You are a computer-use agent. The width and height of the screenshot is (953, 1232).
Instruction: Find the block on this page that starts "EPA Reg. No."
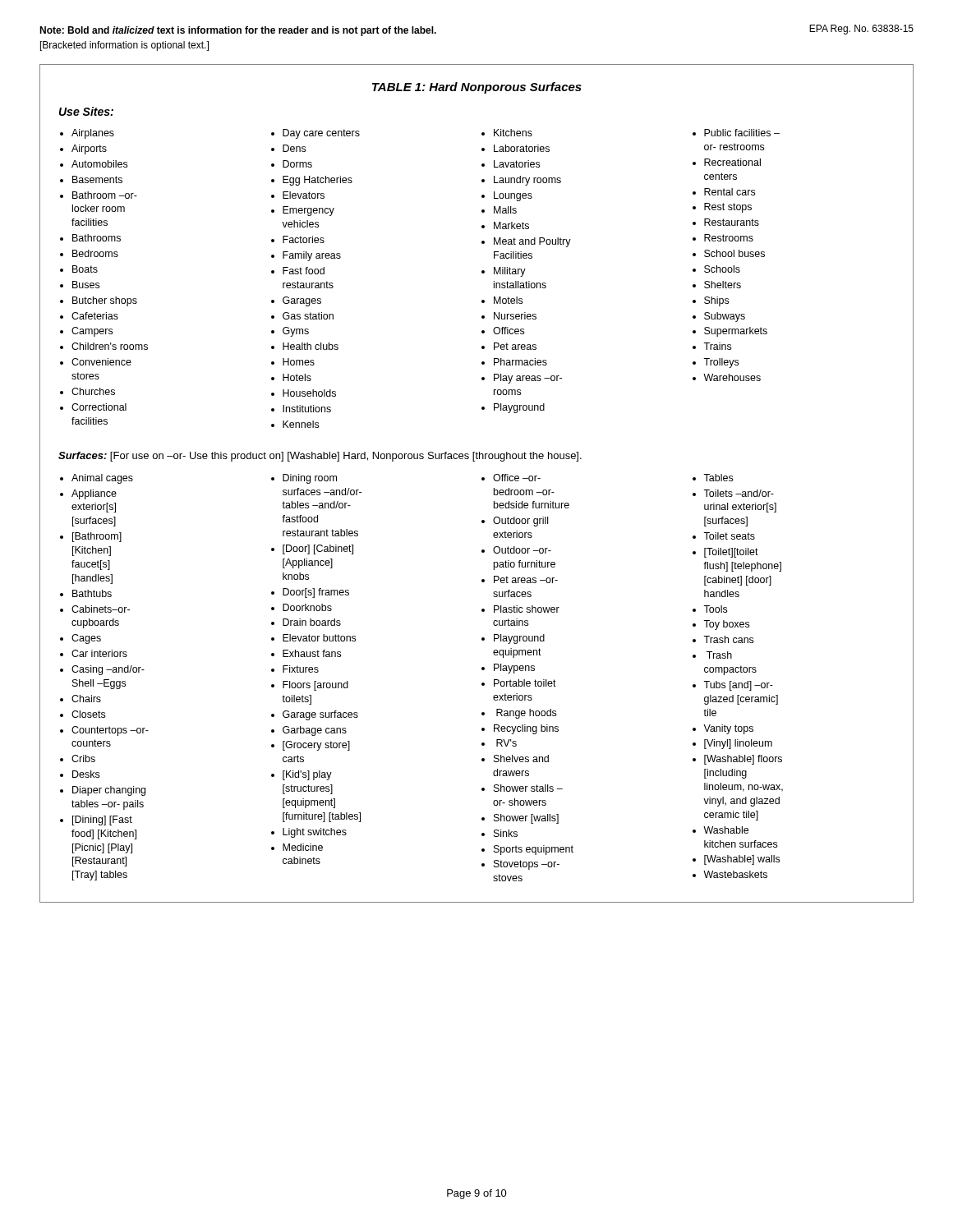pos(861,29)
